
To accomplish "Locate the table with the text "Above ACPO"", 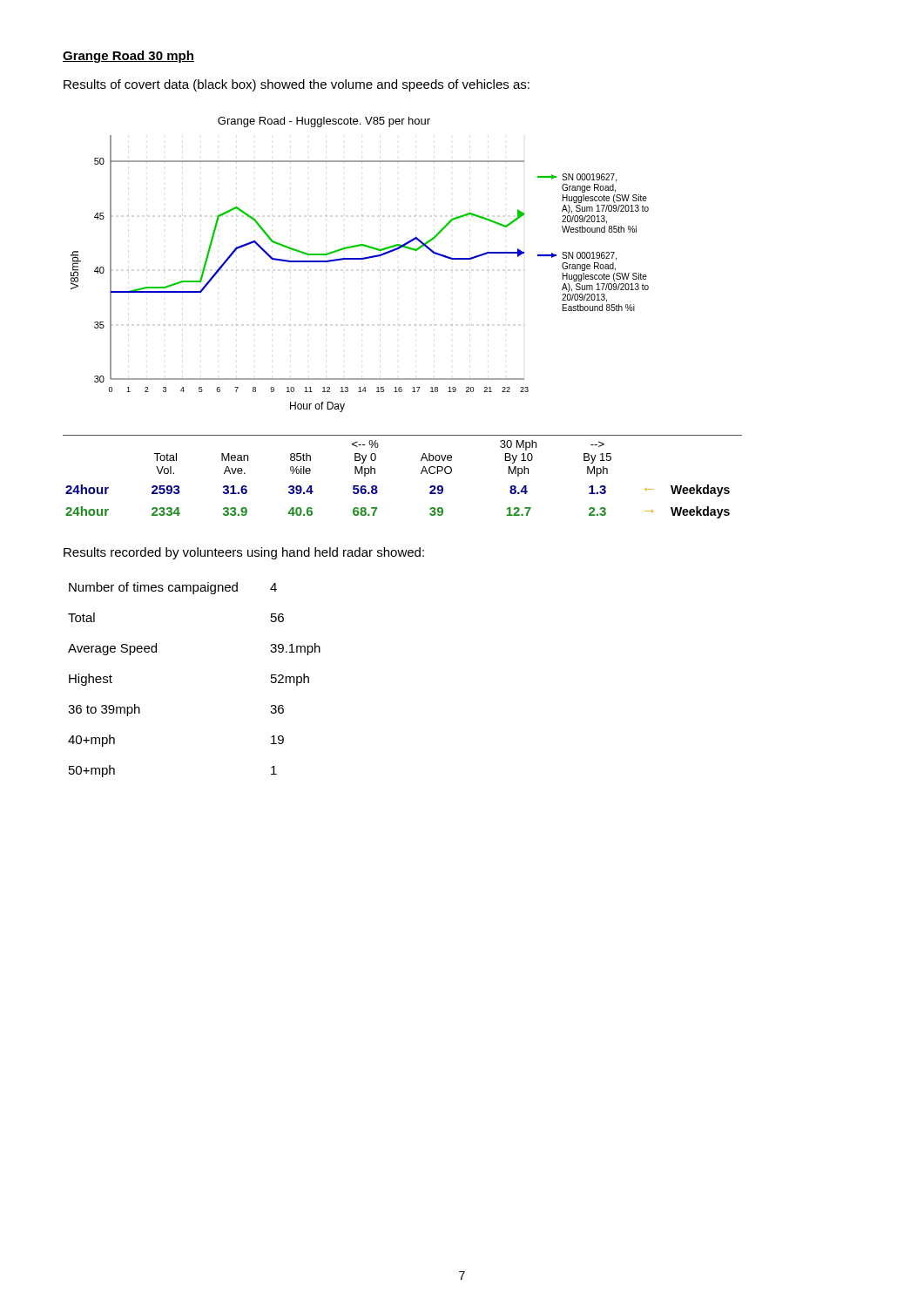I will pos(402,478).
